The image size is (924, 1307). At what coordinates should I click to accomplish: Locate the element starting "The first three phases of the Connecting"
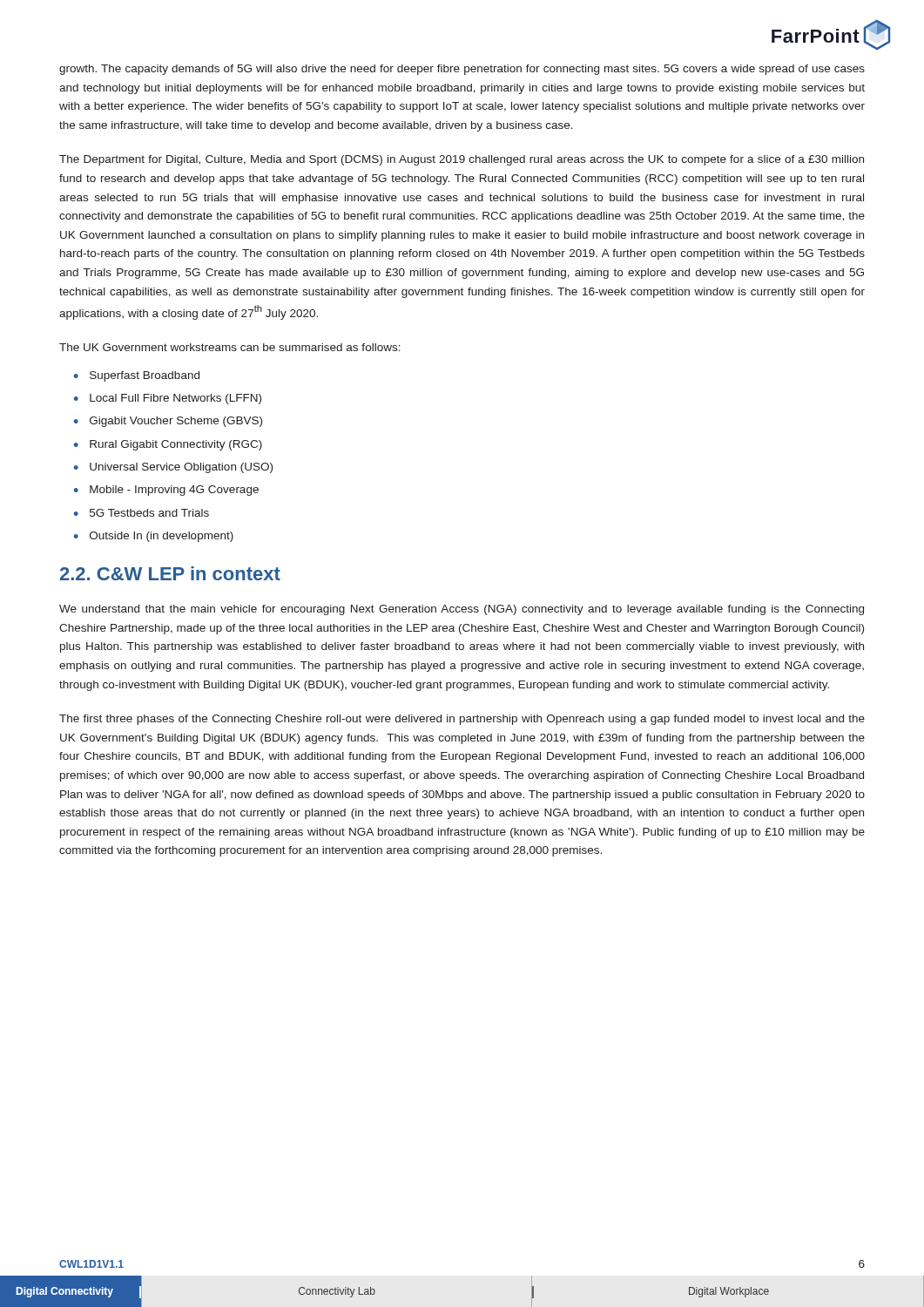[x=462, y=784]
